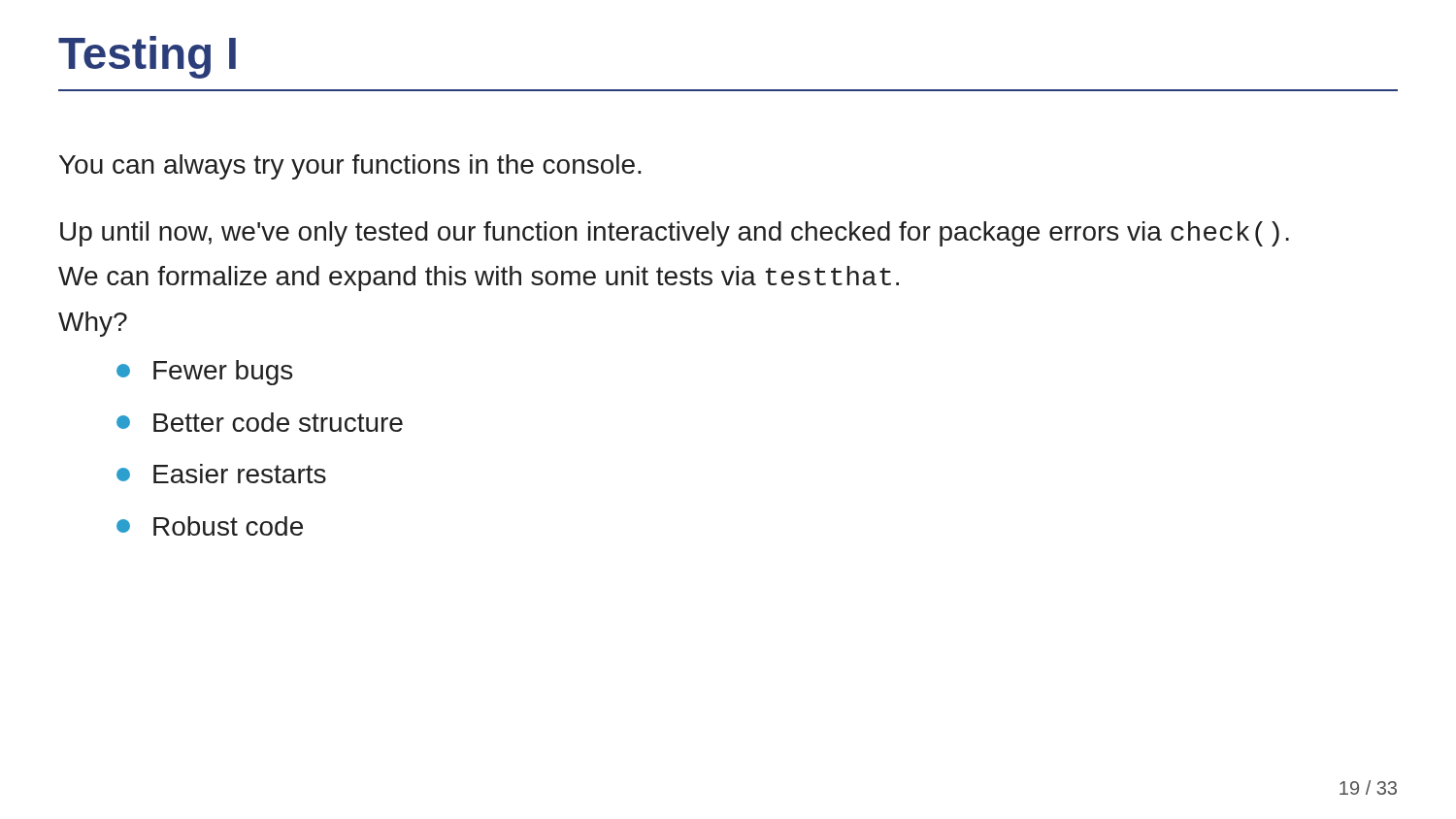This screenshot has height=819, width=1456.
Task: Where does it say "Robust code"?
Action: click(210, 526)
